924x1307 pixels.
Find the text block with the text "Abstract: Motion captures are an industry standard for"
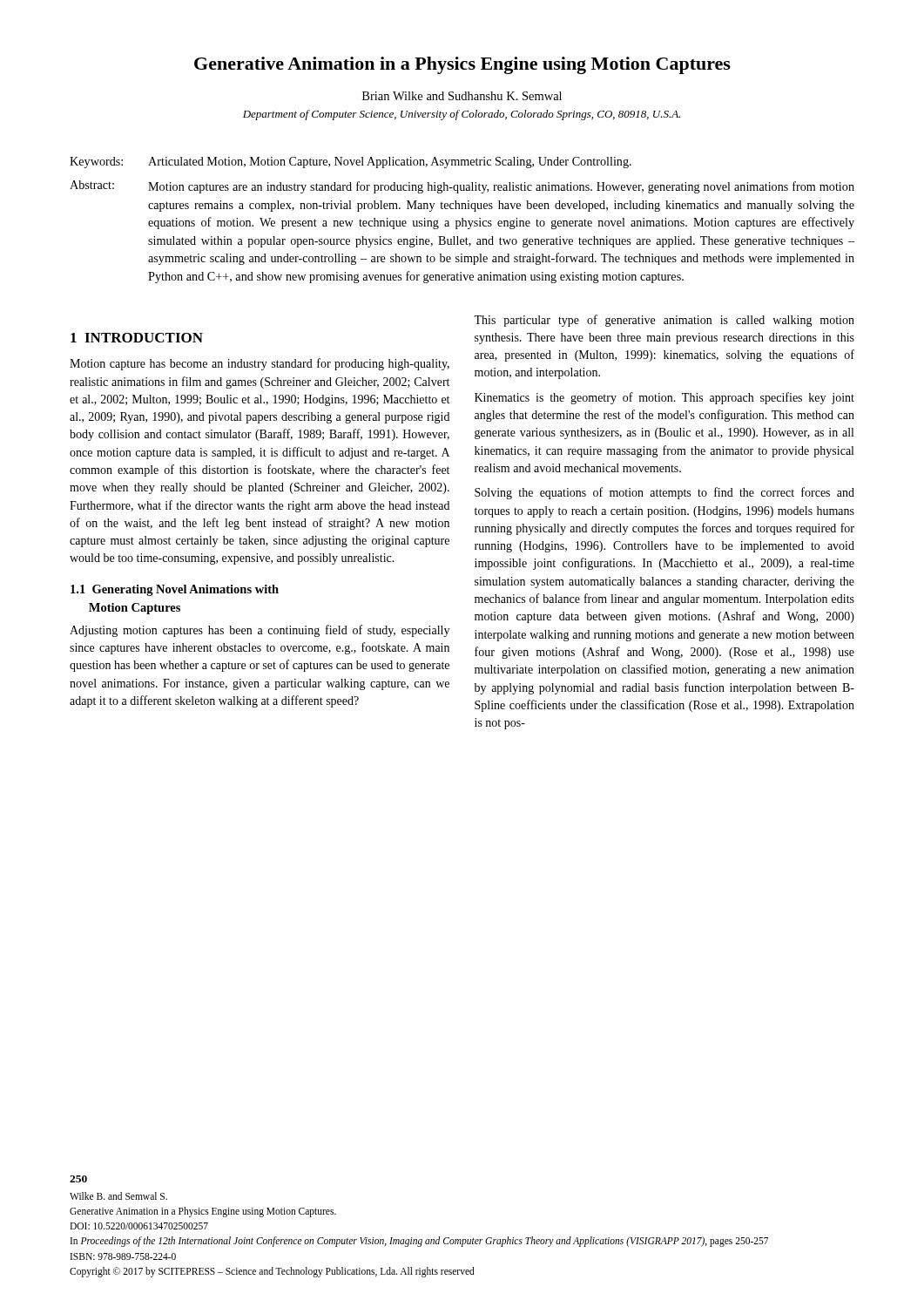(x=462, y=232)
